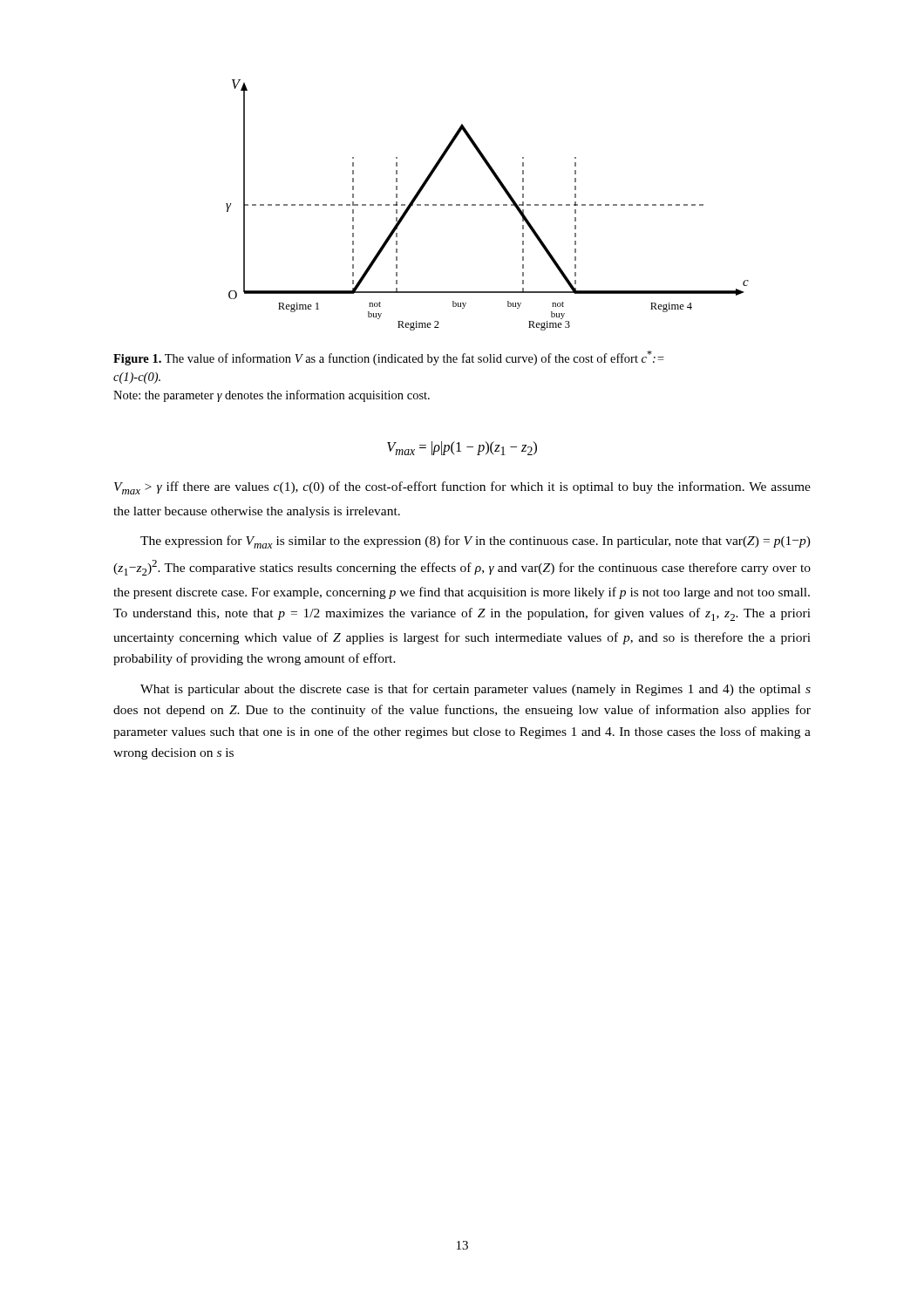Find the block on this page that starts "Vmax > γ"
This screenshot has height=1308, width=924.
coord(462,499)
